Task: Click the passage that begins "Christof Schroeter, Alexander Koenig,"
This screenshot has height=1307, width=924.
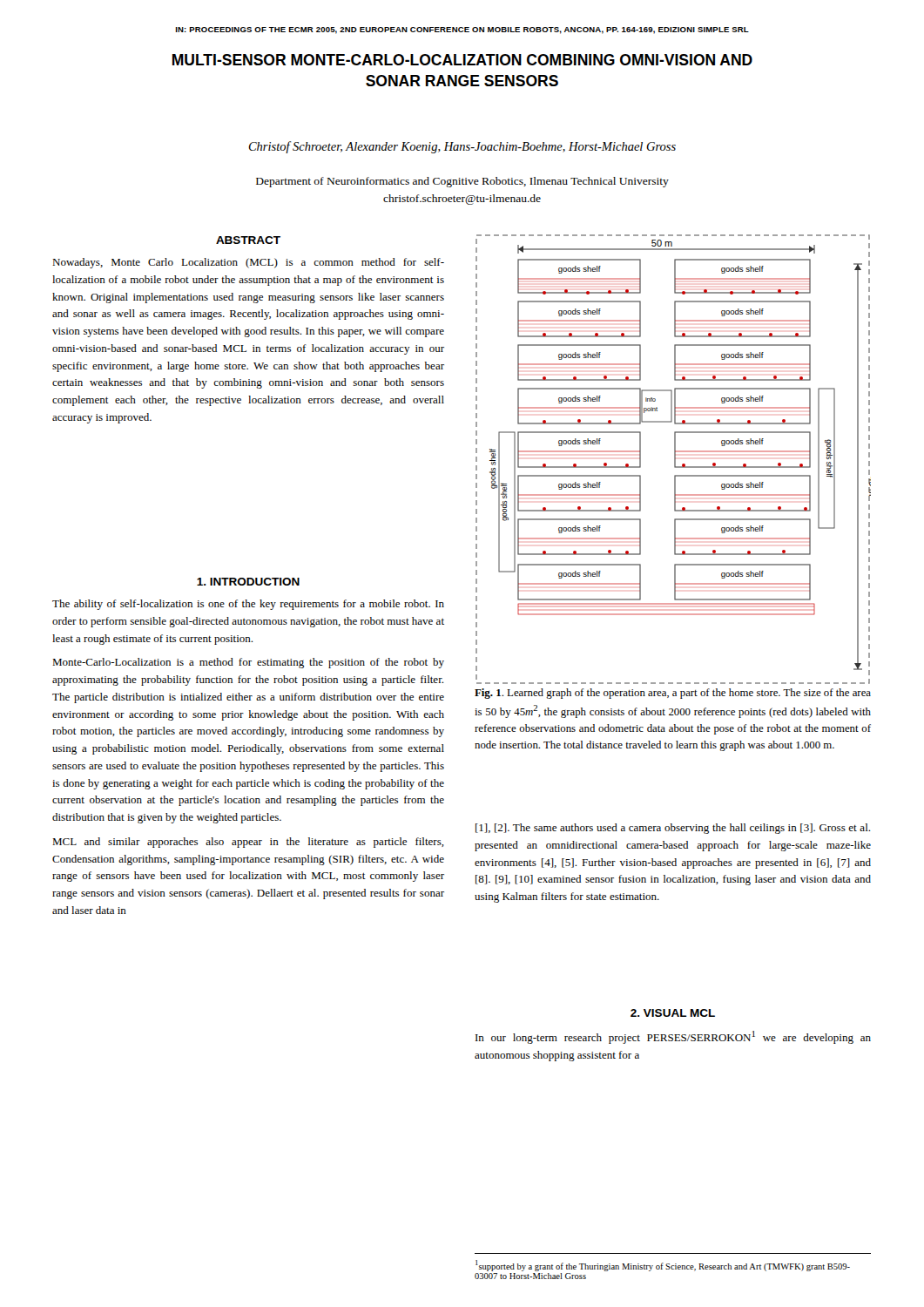Action: coord(462,147)
